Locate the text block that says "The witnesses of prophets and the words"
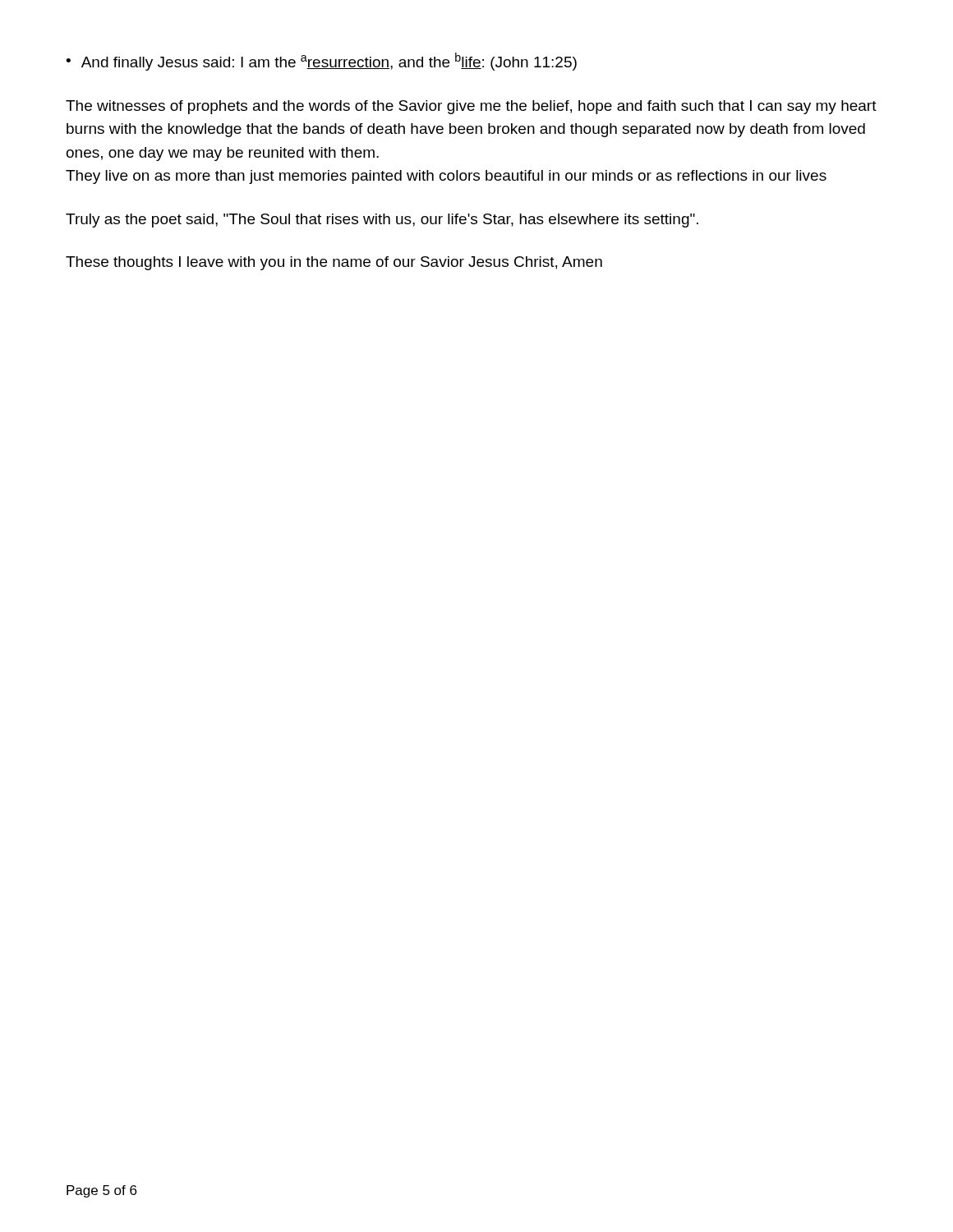The width and height of the screenshot is (953, 1232). click(471, 141)
